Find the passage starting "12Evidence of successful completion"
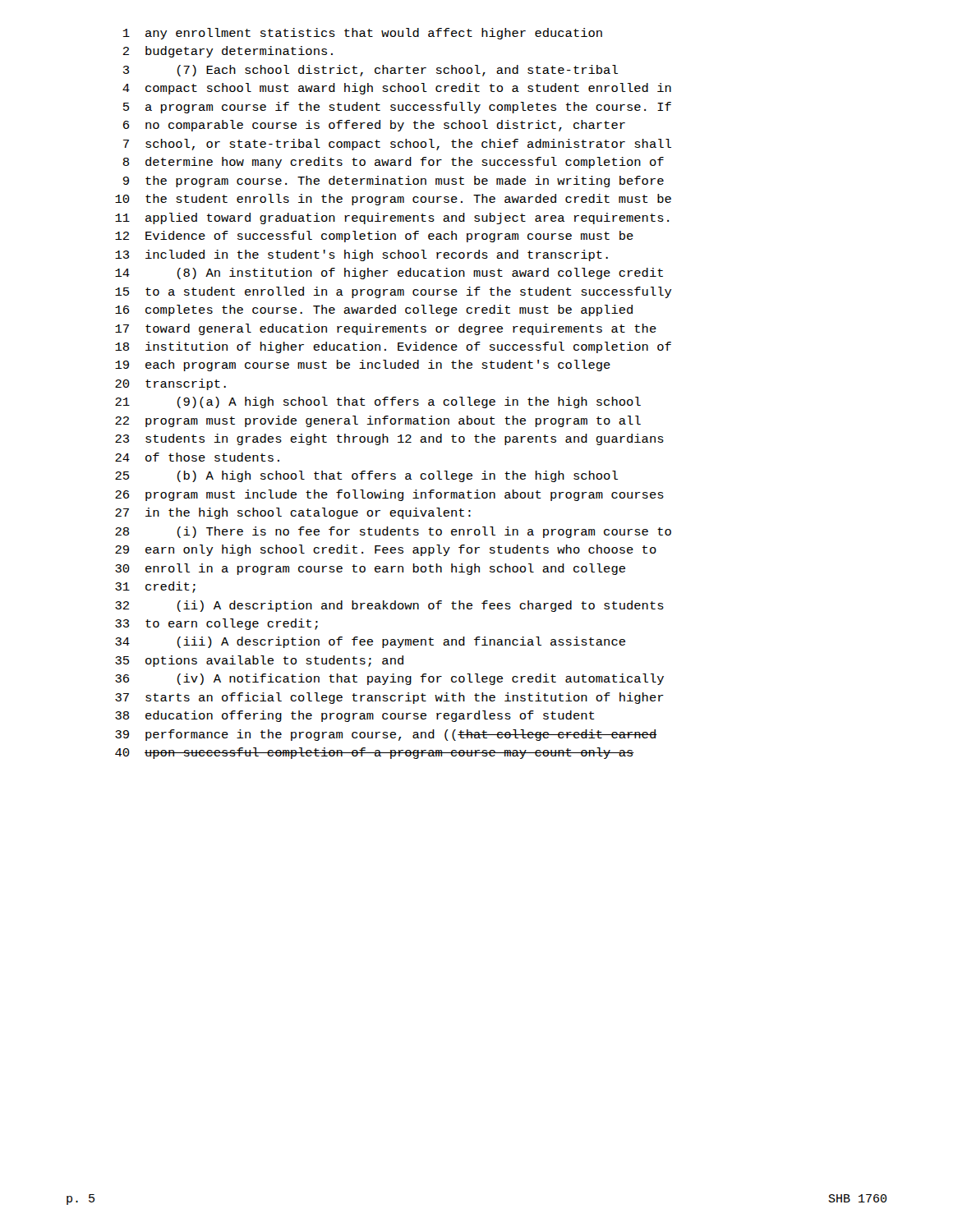Image resolution: width=953 pixels, height=1232 pixels. 493,237
